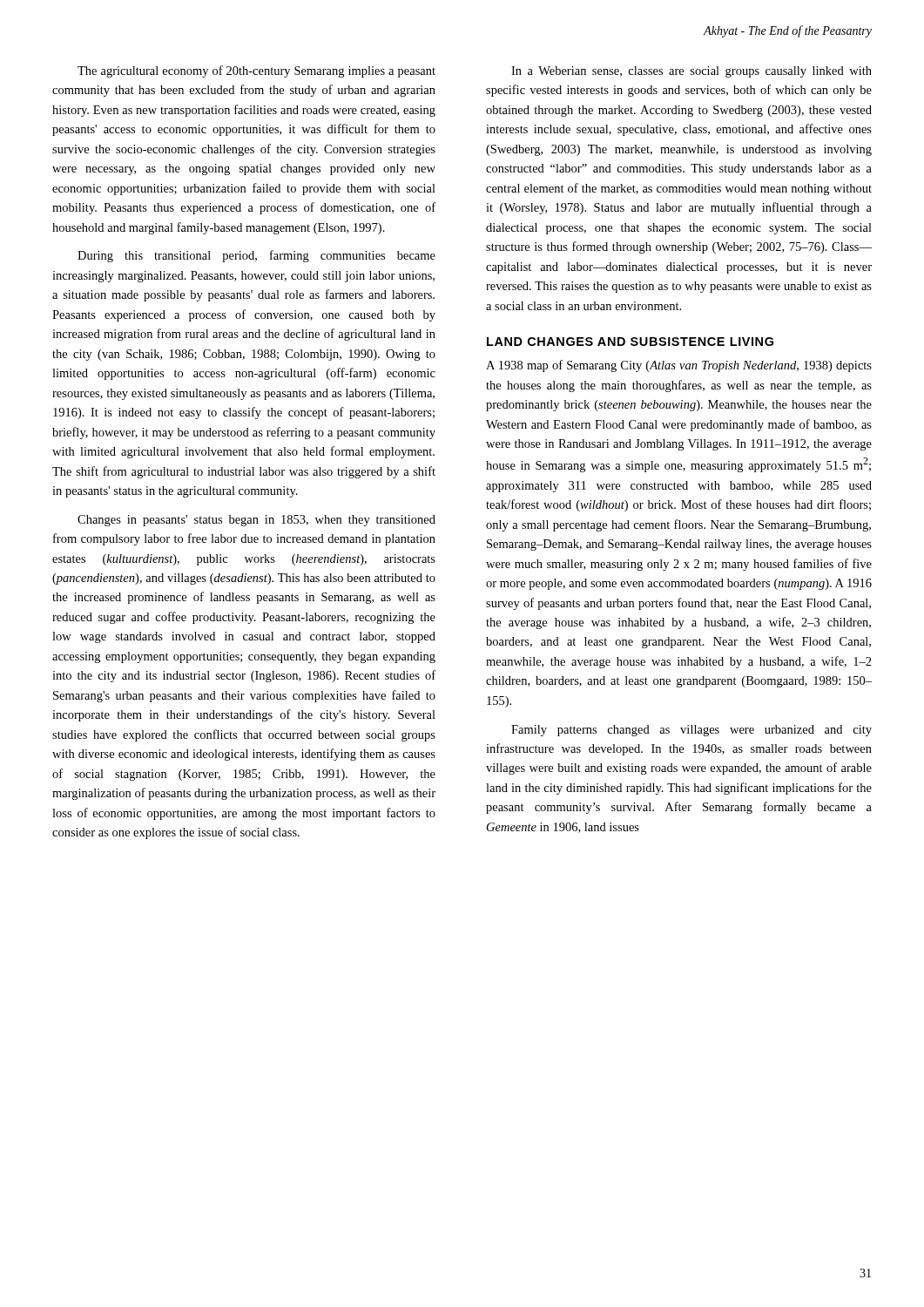Select the block starting "LAND CHANGES AND"
The width and height of the screenshot is (924, 1307).
pos(630,342)
